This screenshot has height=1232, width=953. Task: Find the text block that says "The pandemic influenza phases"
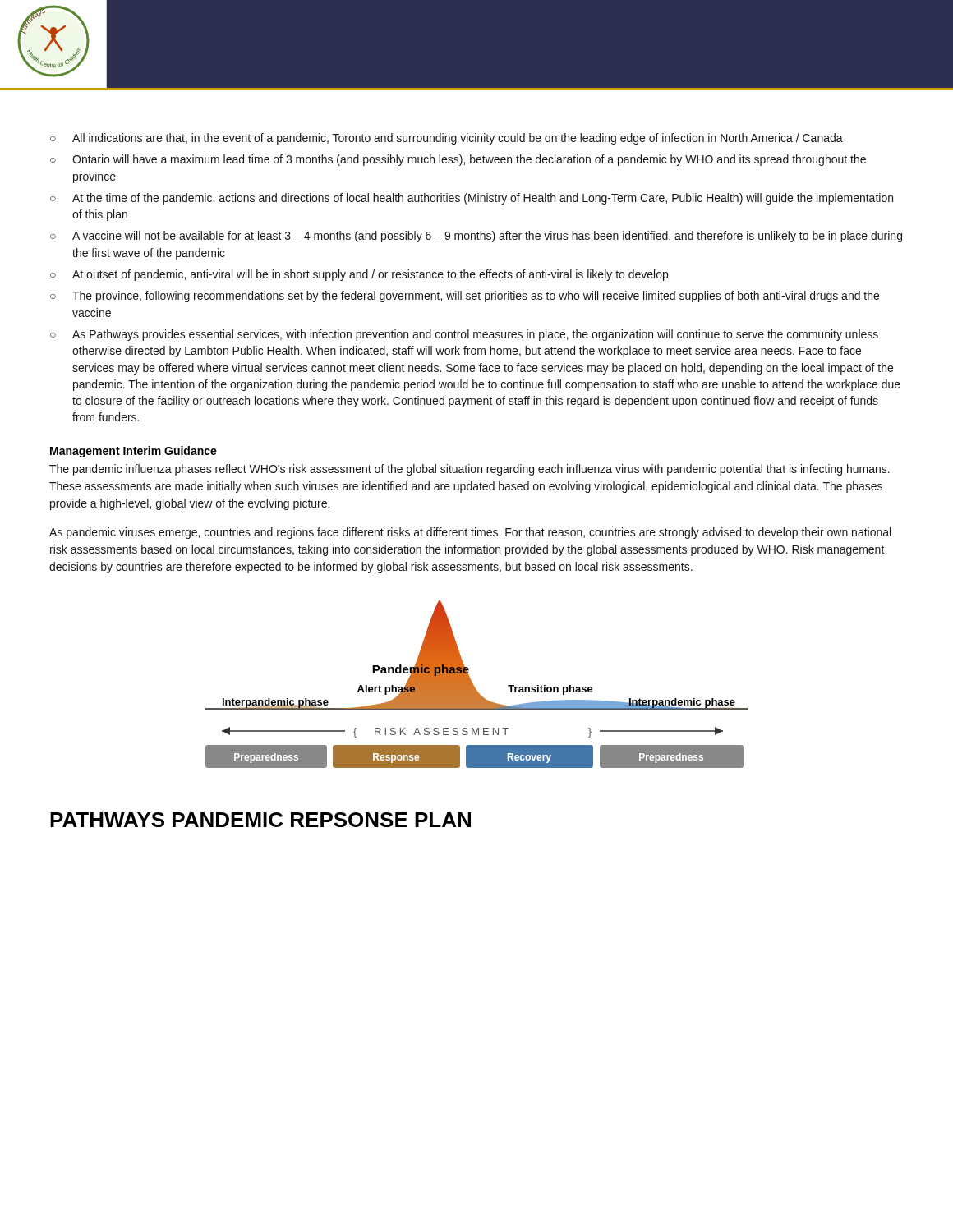[470, 486]
